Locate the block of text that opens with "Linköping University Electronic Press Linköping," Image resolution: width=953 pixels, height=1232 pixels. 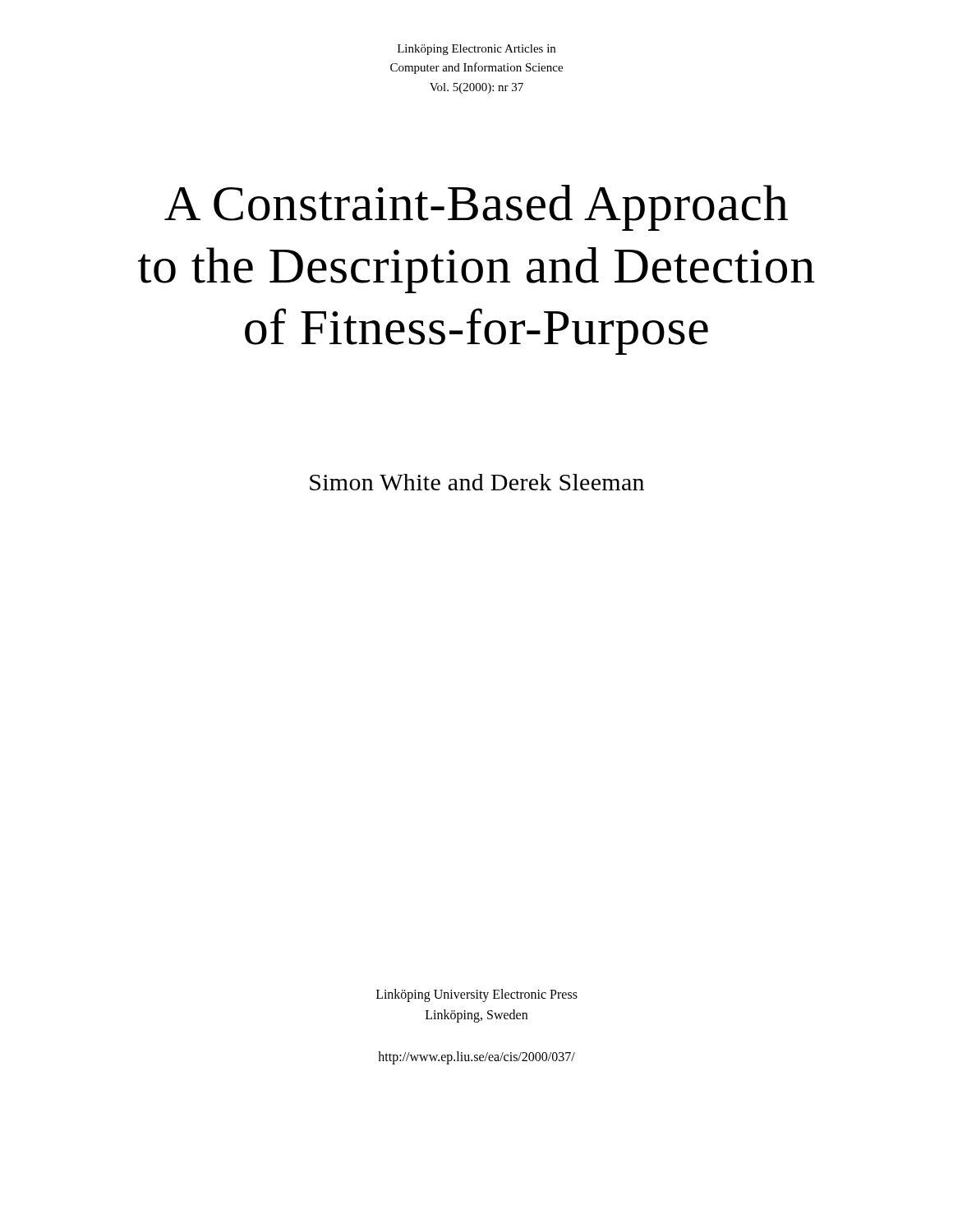[476, 1025]
